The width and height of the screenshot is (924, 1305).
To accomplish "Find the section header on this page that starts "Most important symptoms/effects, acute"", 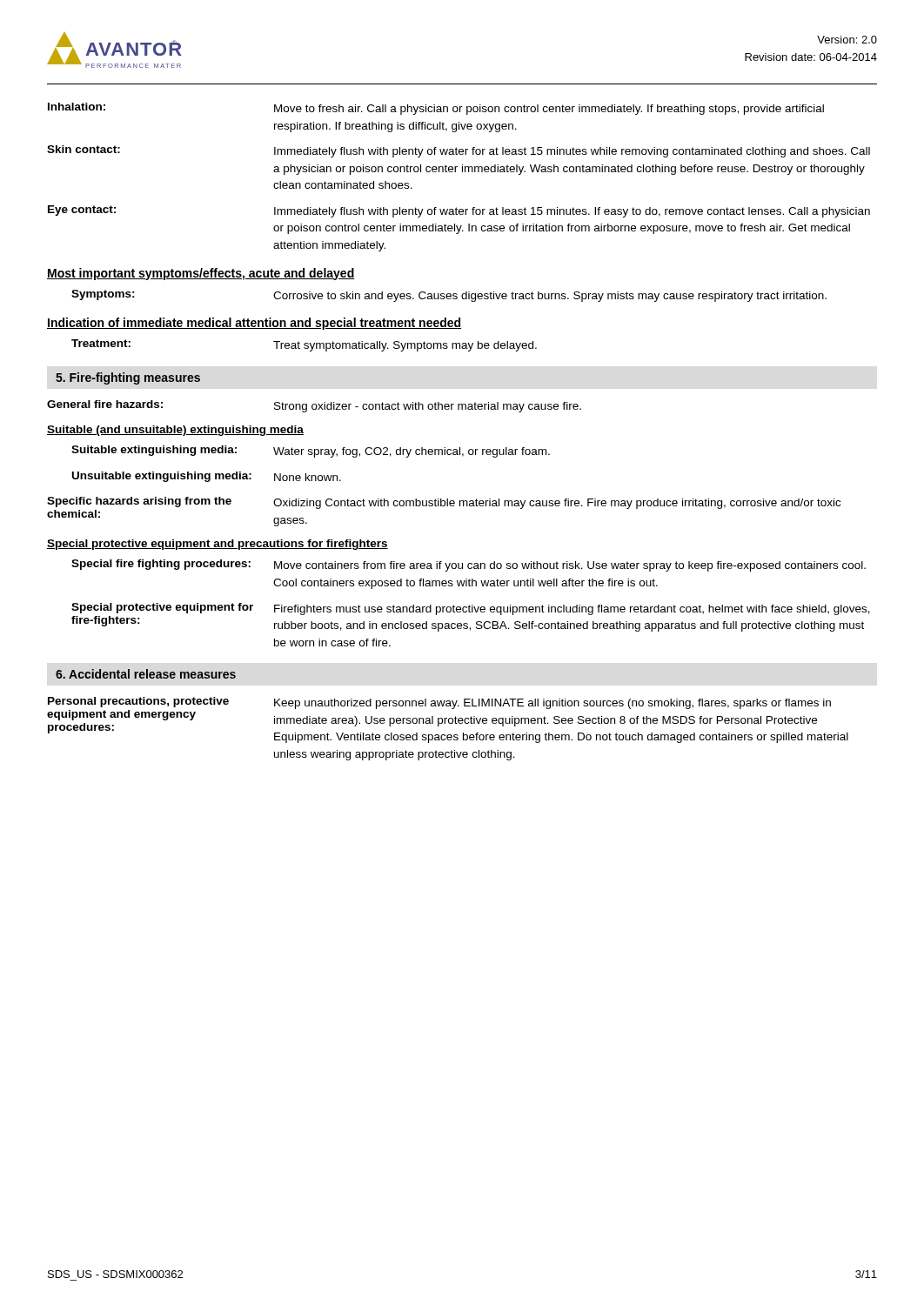I will [x=201, y=273].
